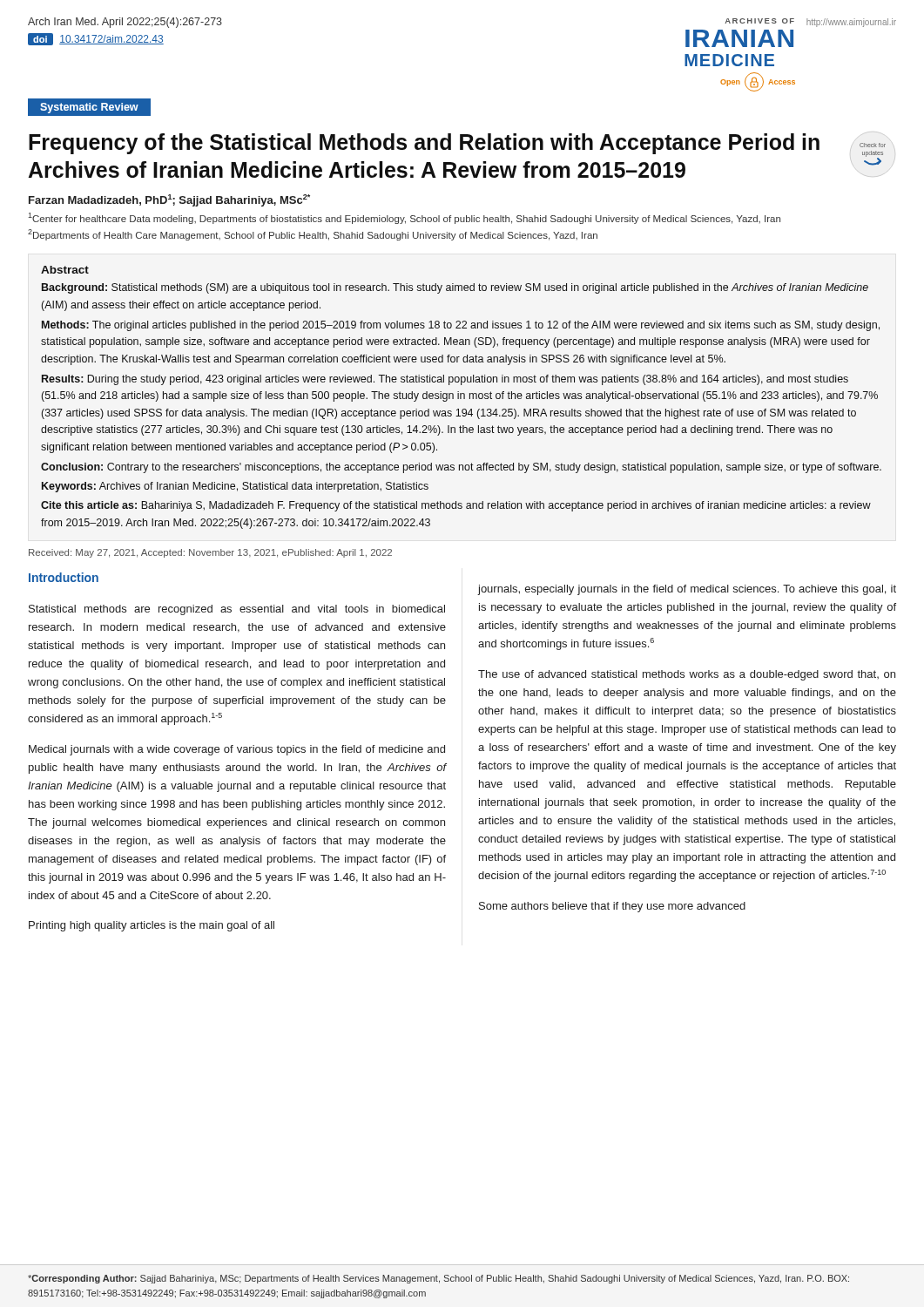This screenshot has width=924, height=1307.
Task: Locate the block of text that opens with "1Center for healthcare Data modeling, Departments of biostatistics"
Action: (x=404, y=226)
